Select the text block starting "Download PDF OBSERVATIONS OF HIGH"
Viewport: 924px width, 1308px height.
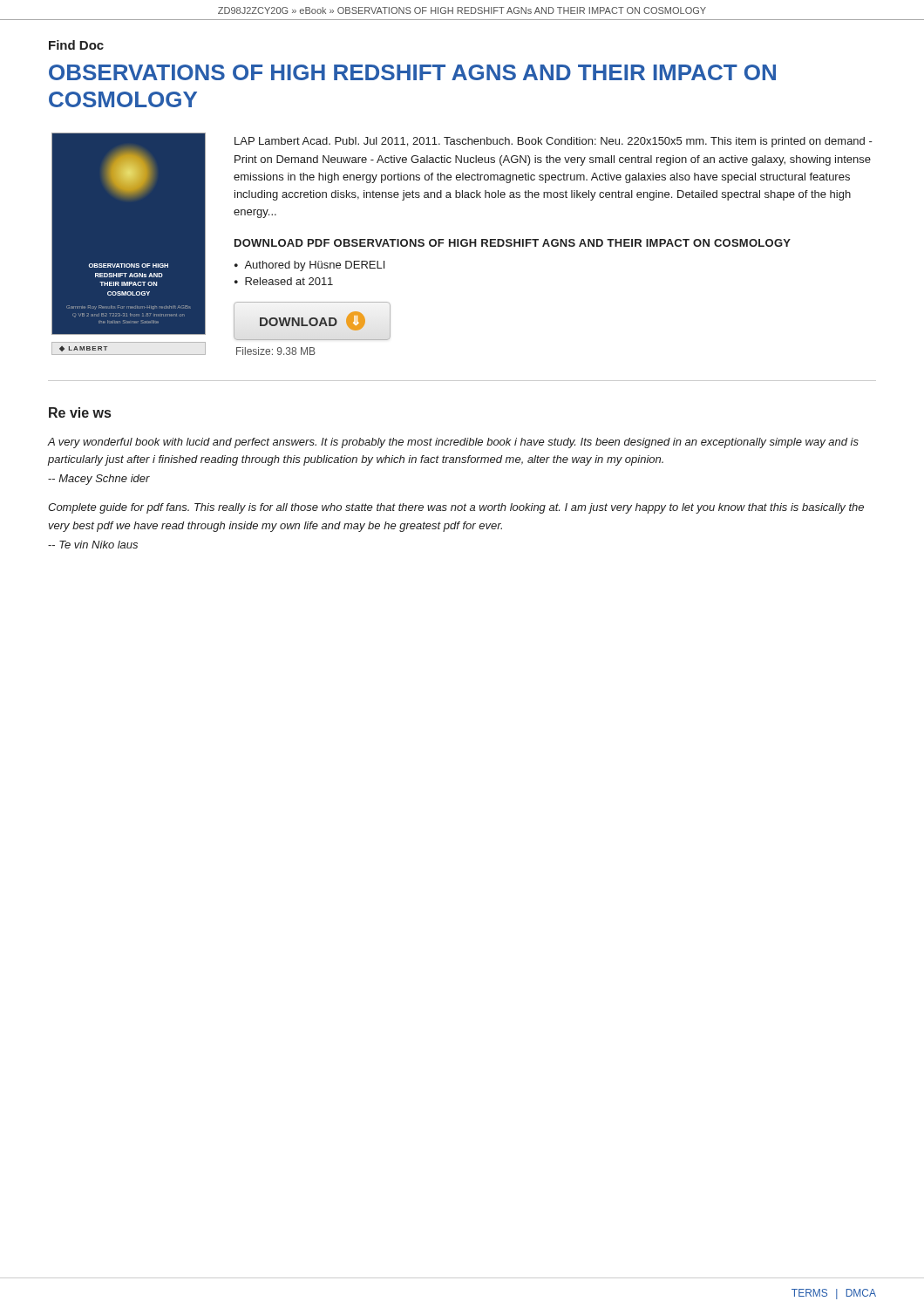[x=512, y=243]
